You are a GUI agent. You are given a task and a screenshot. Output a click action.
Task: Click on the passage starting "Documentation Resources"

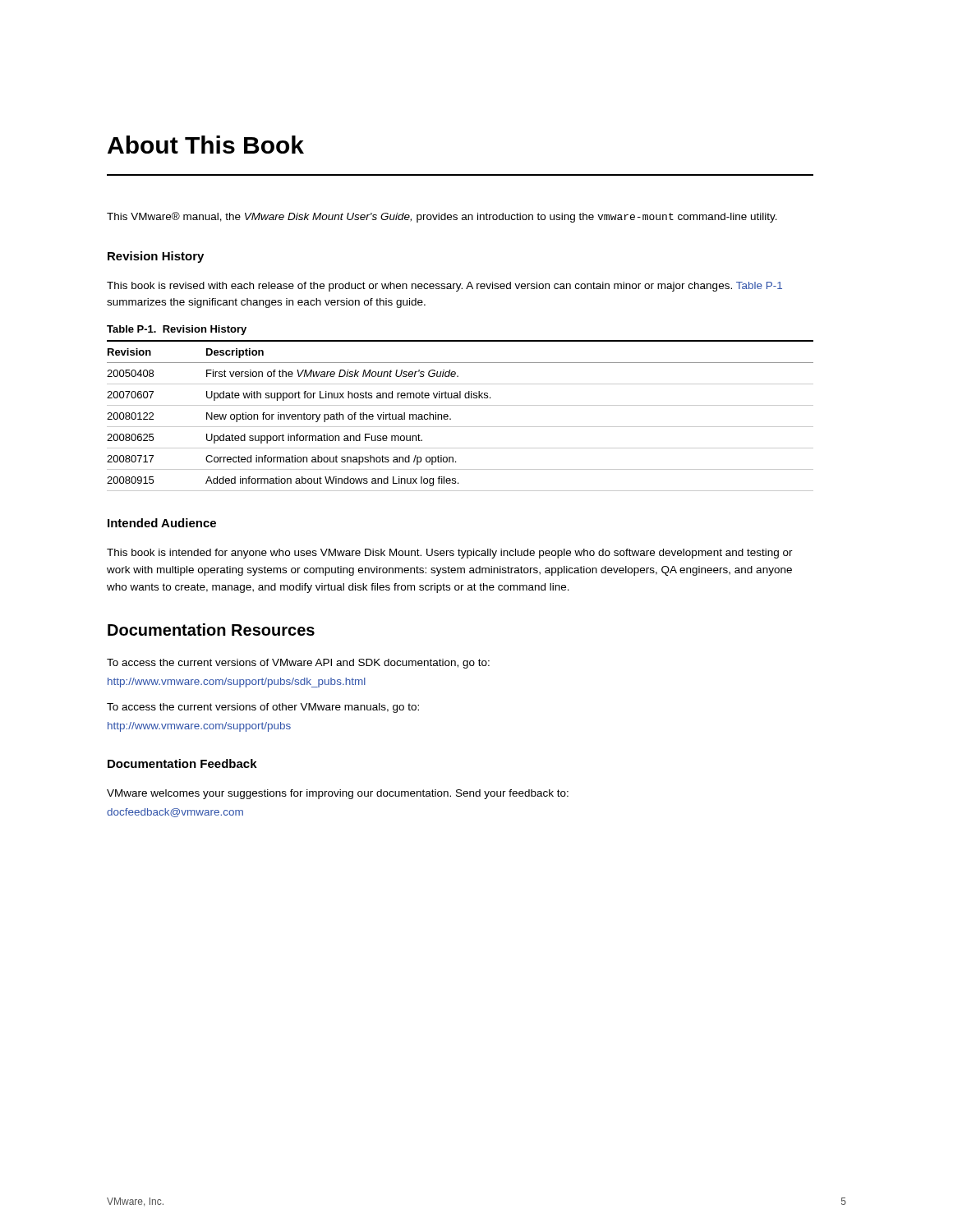click(x=211, y=630)
